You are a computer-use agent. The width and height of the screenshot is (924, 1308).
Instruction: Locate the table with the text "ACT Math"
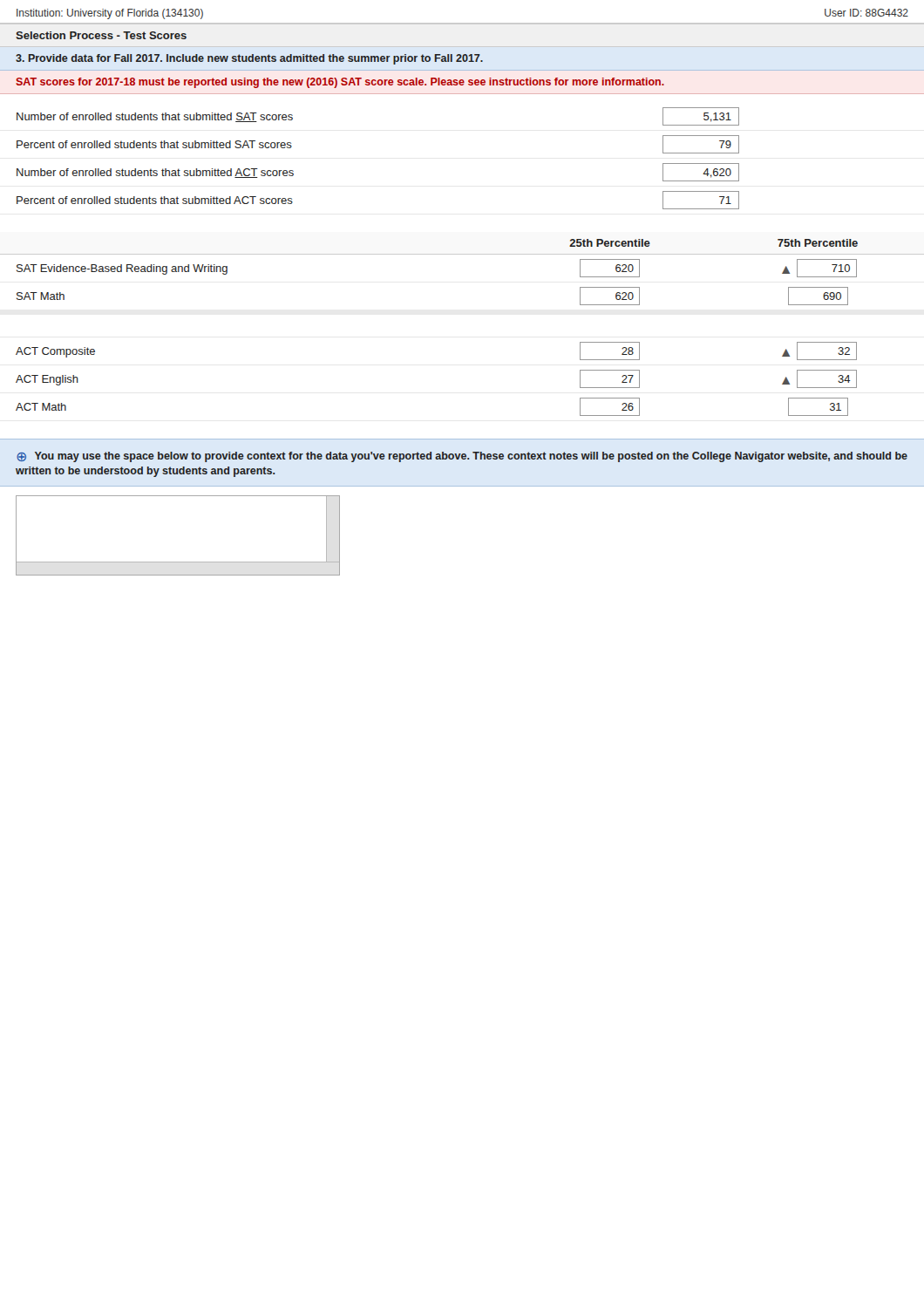pyautogui.click(x=462, y=327)
